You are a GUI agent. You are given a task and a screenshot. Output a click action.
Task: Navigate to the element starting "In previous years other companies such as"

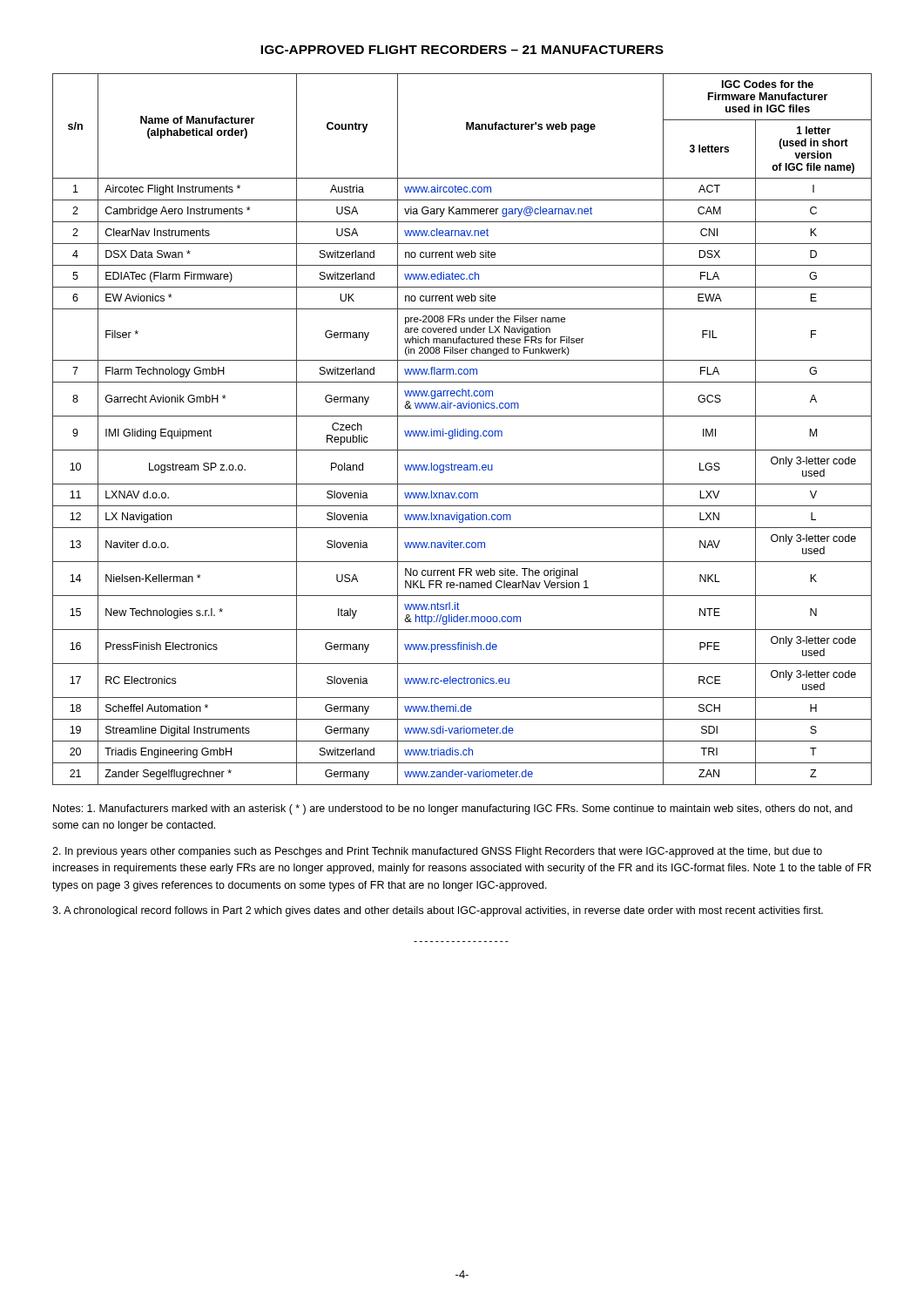point(462,868)
